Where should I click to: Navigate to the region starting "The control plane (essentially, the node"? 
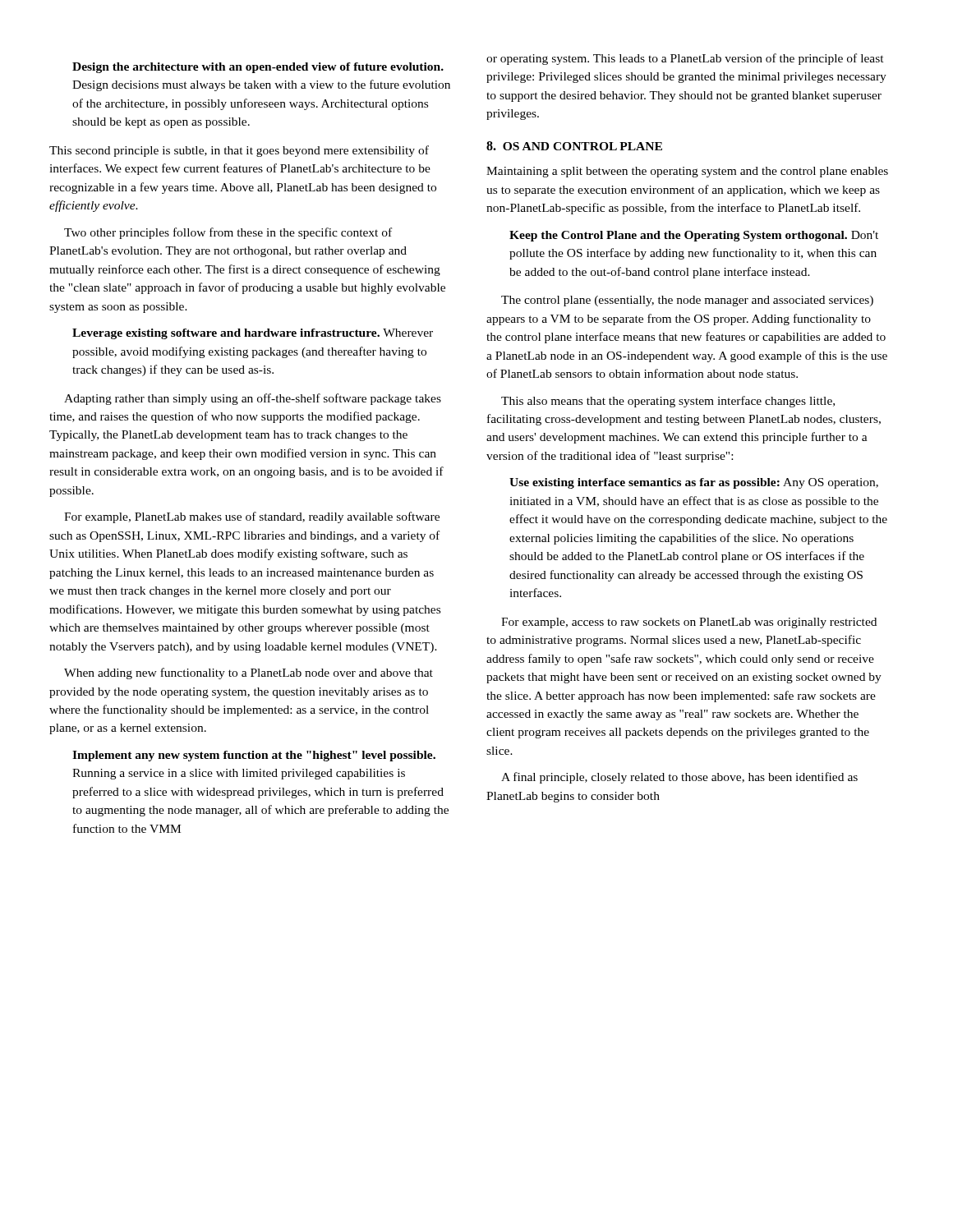click(688, 337)
